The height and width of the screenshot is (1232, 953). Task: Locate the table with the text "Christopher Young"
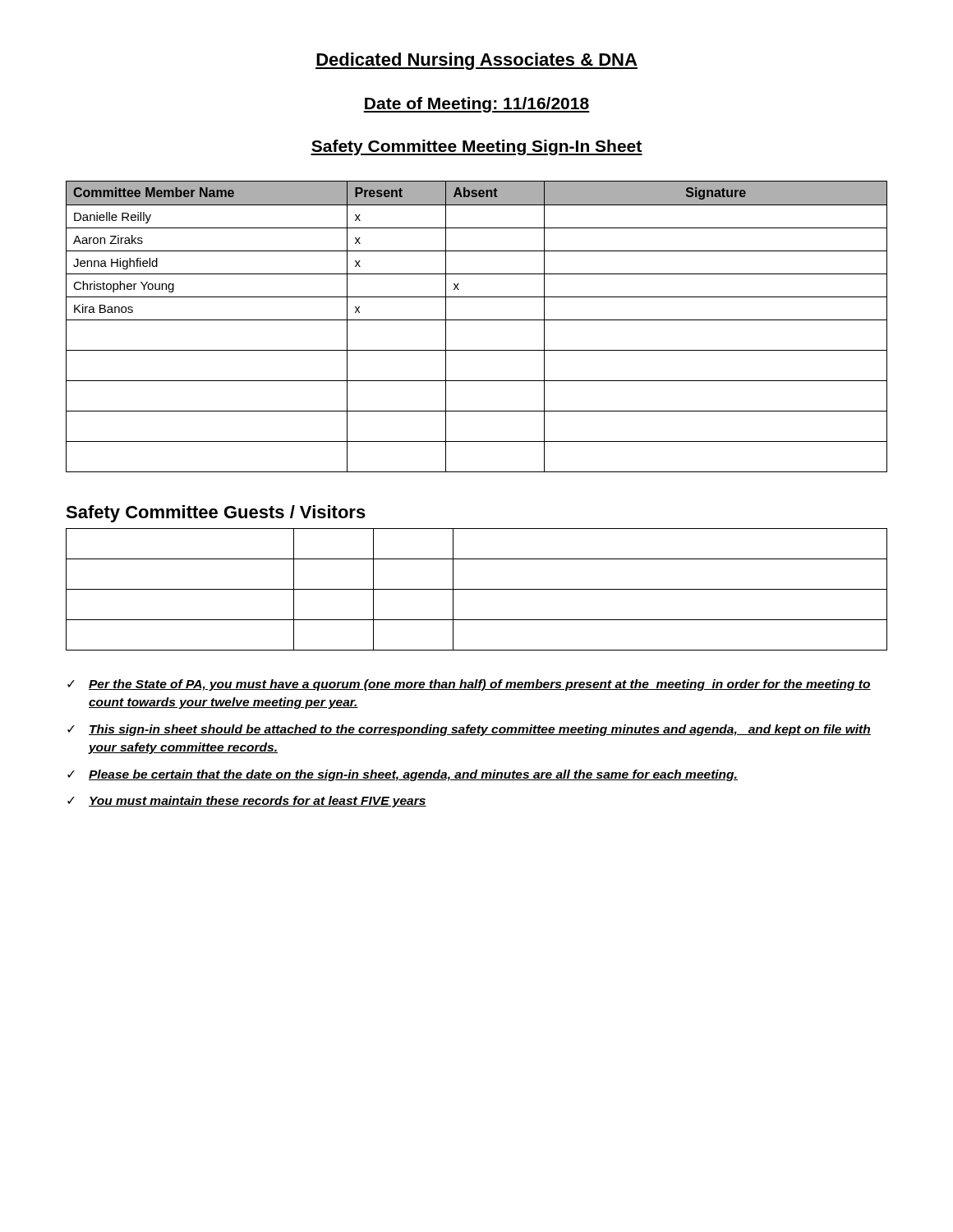coord(476,326)
